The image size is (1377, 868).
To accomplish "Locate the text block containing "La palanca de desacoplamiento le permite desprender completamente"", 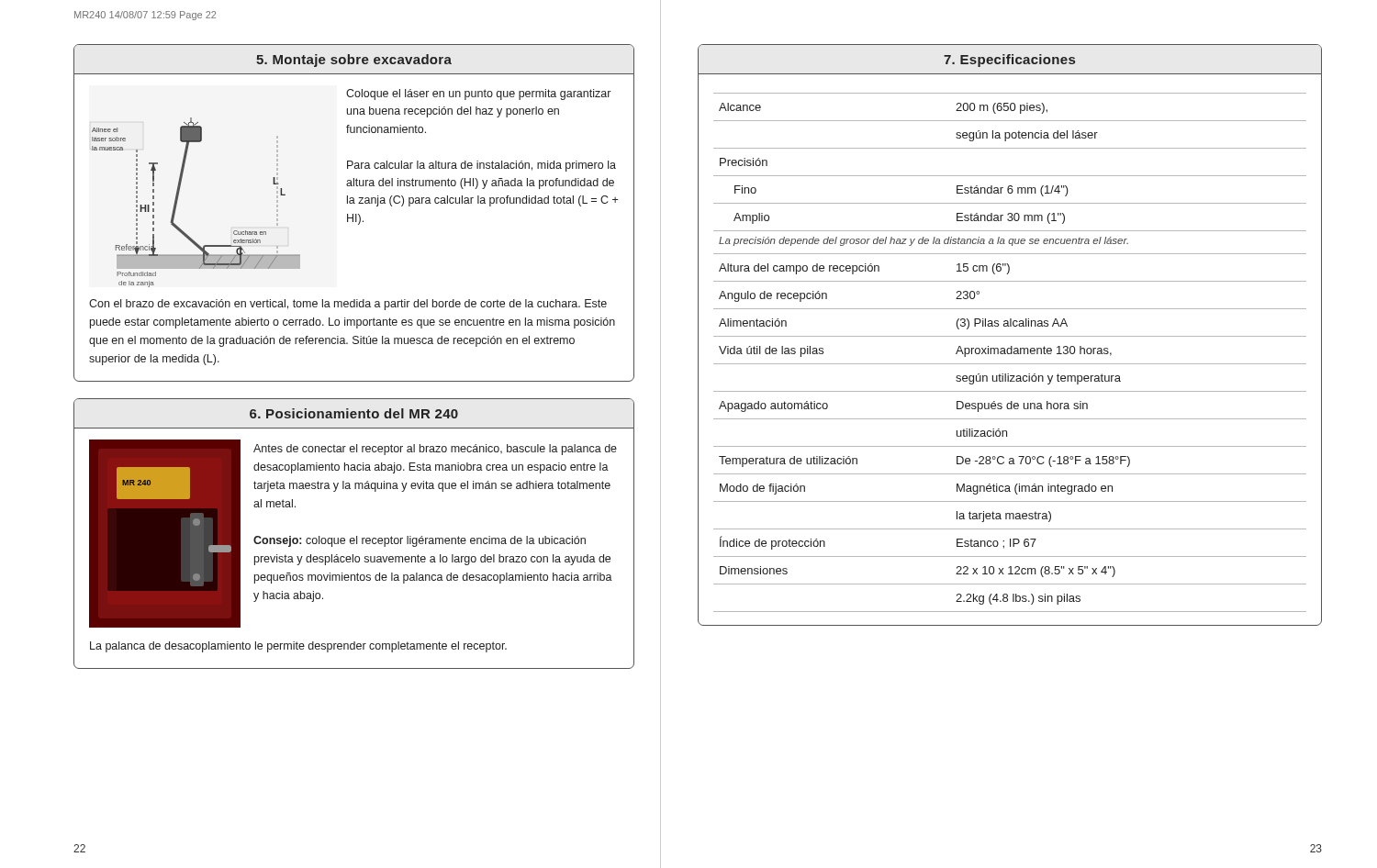I will [298, 646].
